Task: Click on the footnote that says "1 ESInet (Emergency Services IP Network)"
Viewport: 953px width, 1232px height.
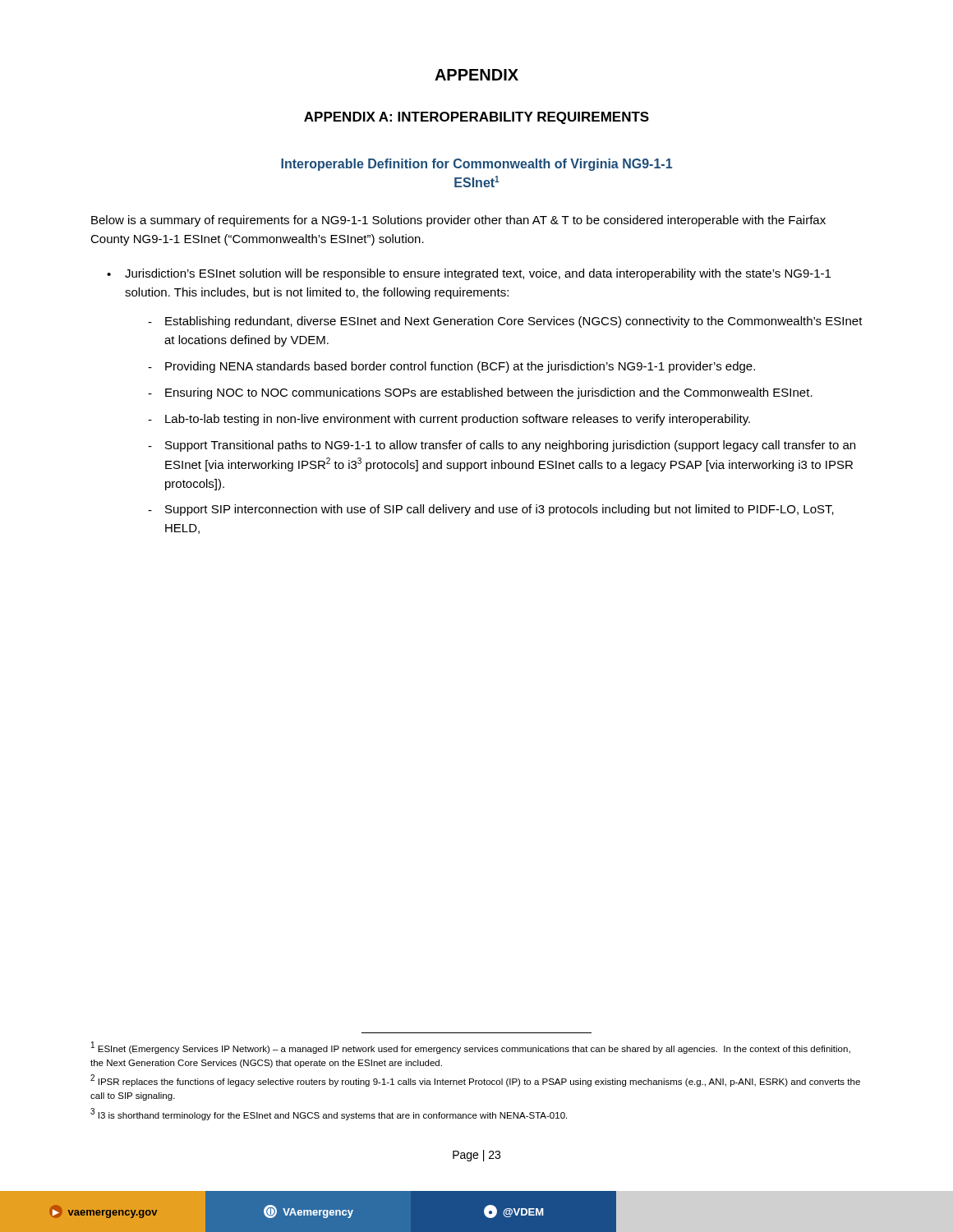Action: coord(471,1054)
